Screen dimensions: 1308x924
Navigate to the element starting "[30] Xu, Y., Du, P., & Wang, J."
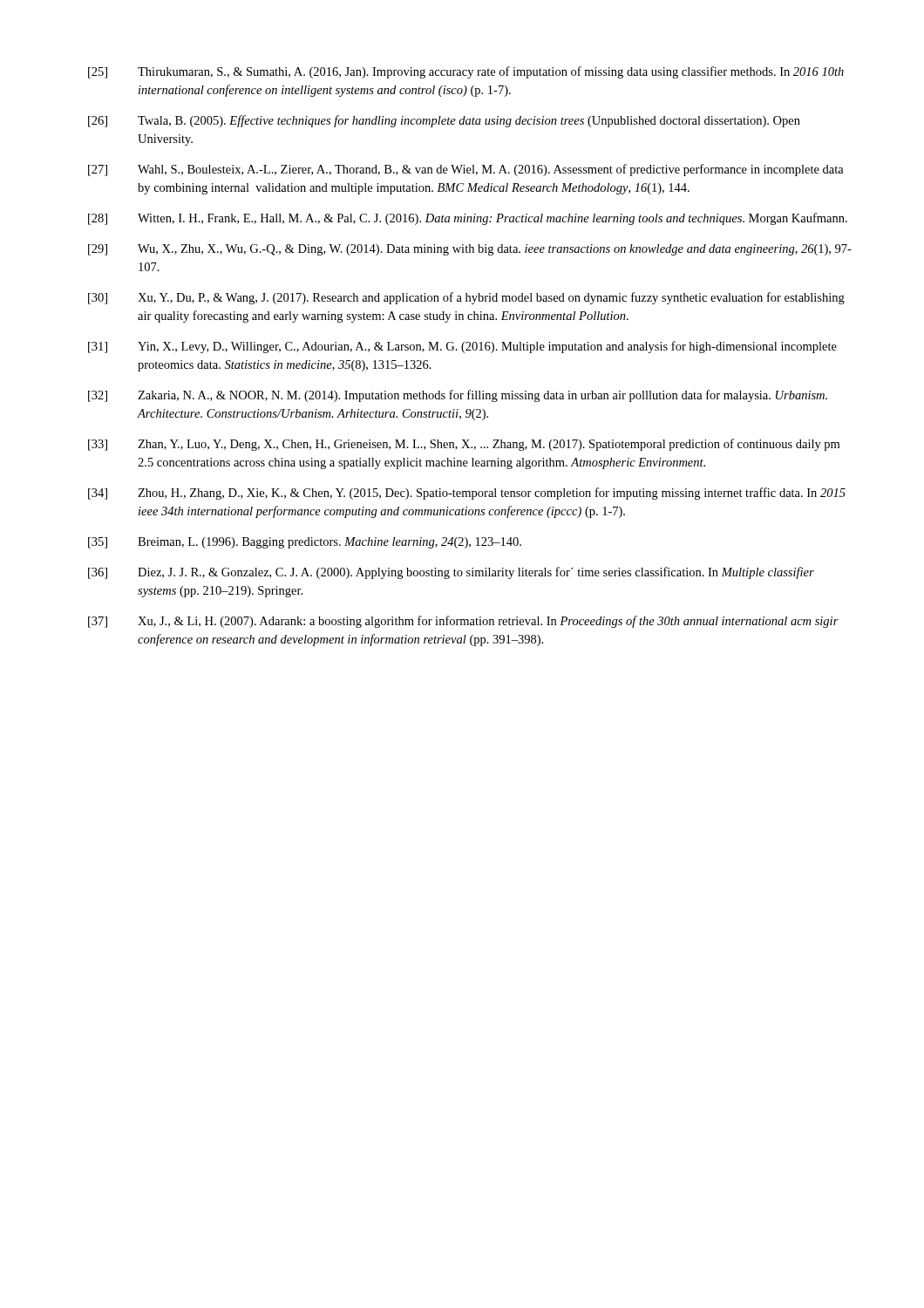(471, 307)
